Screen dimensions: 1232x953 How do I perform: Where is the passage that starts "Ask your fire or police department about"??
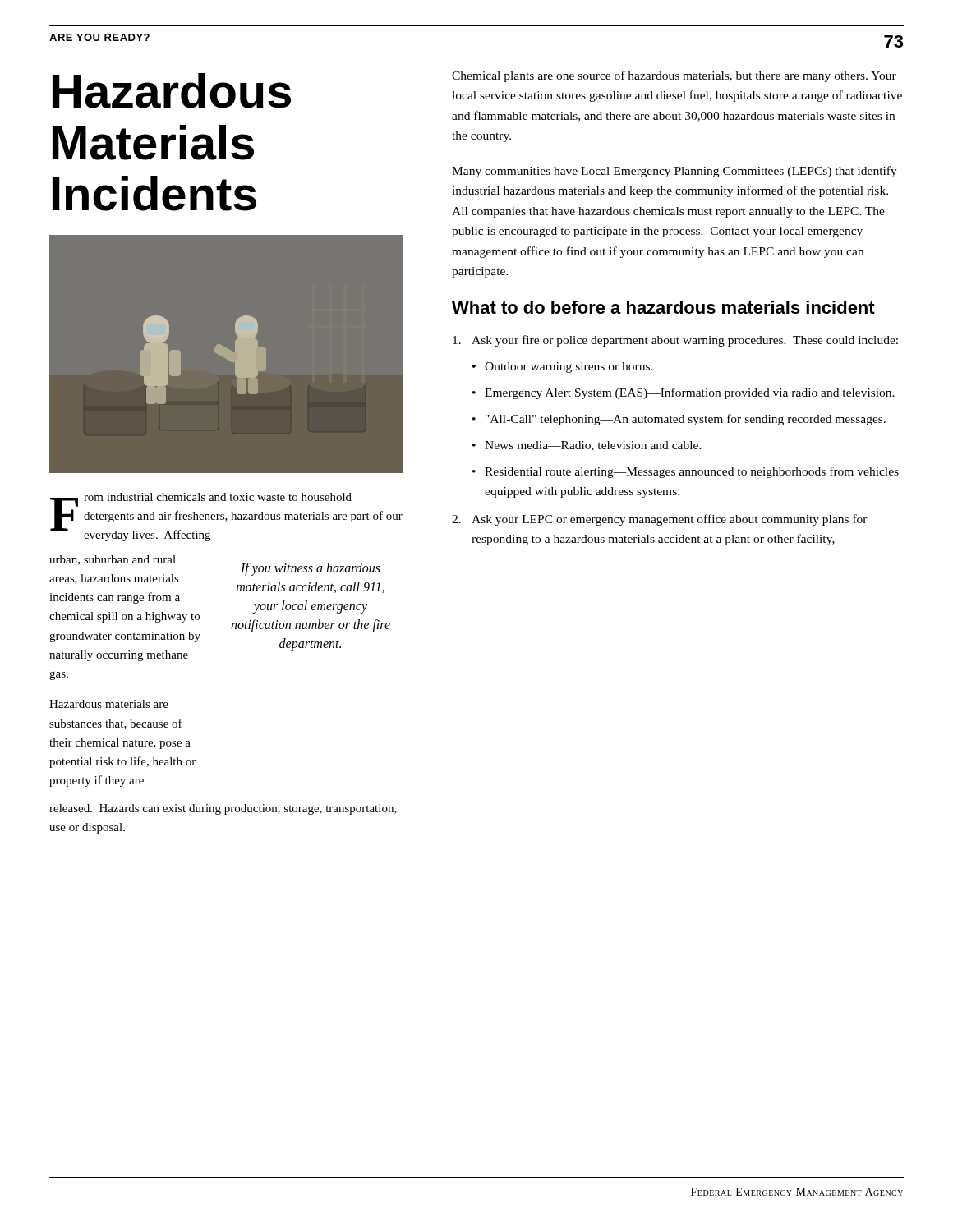click(675, 340)
